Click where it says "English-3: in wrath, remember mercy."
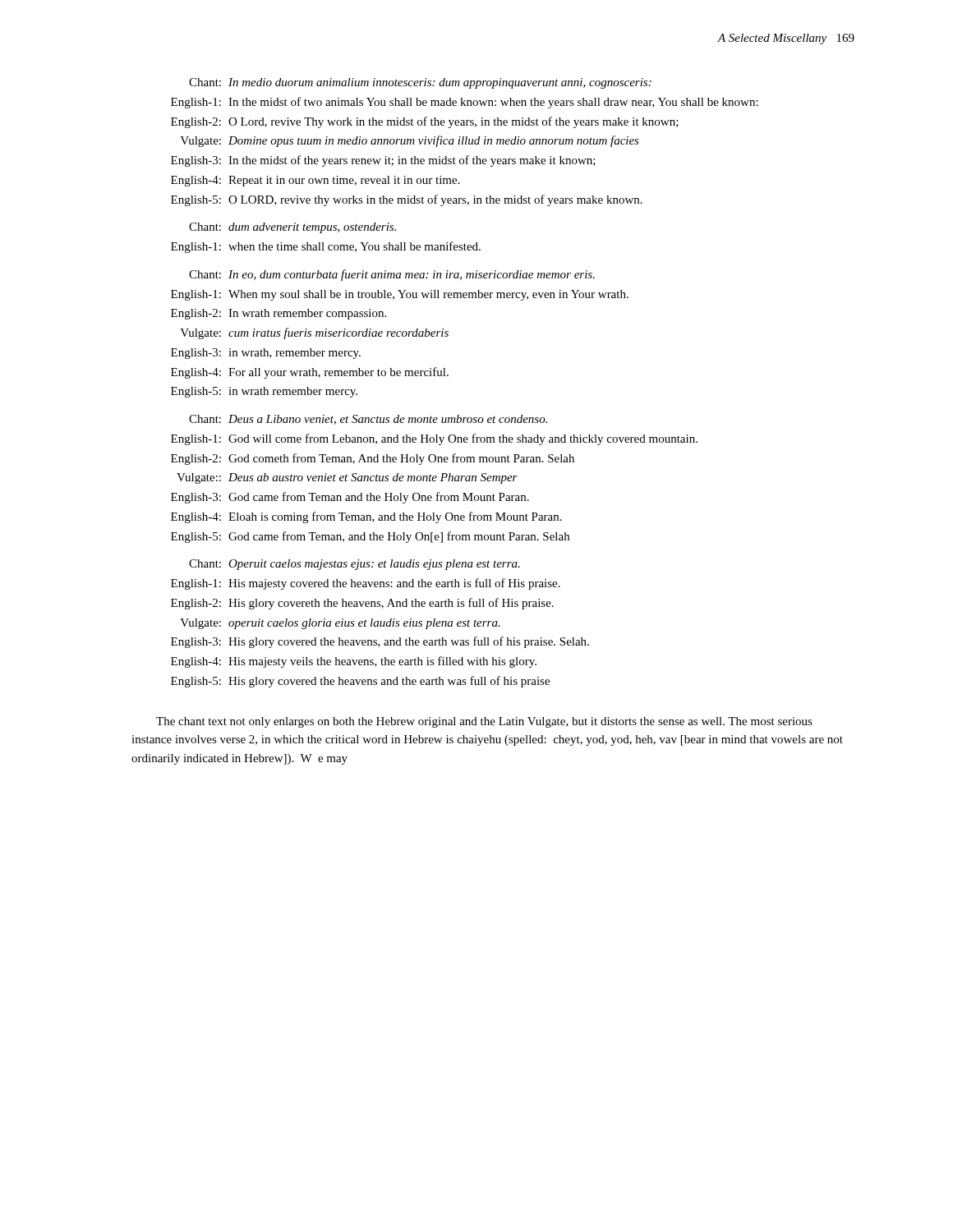The width and height of the screenshot is (953, 1232). (266, 354)
